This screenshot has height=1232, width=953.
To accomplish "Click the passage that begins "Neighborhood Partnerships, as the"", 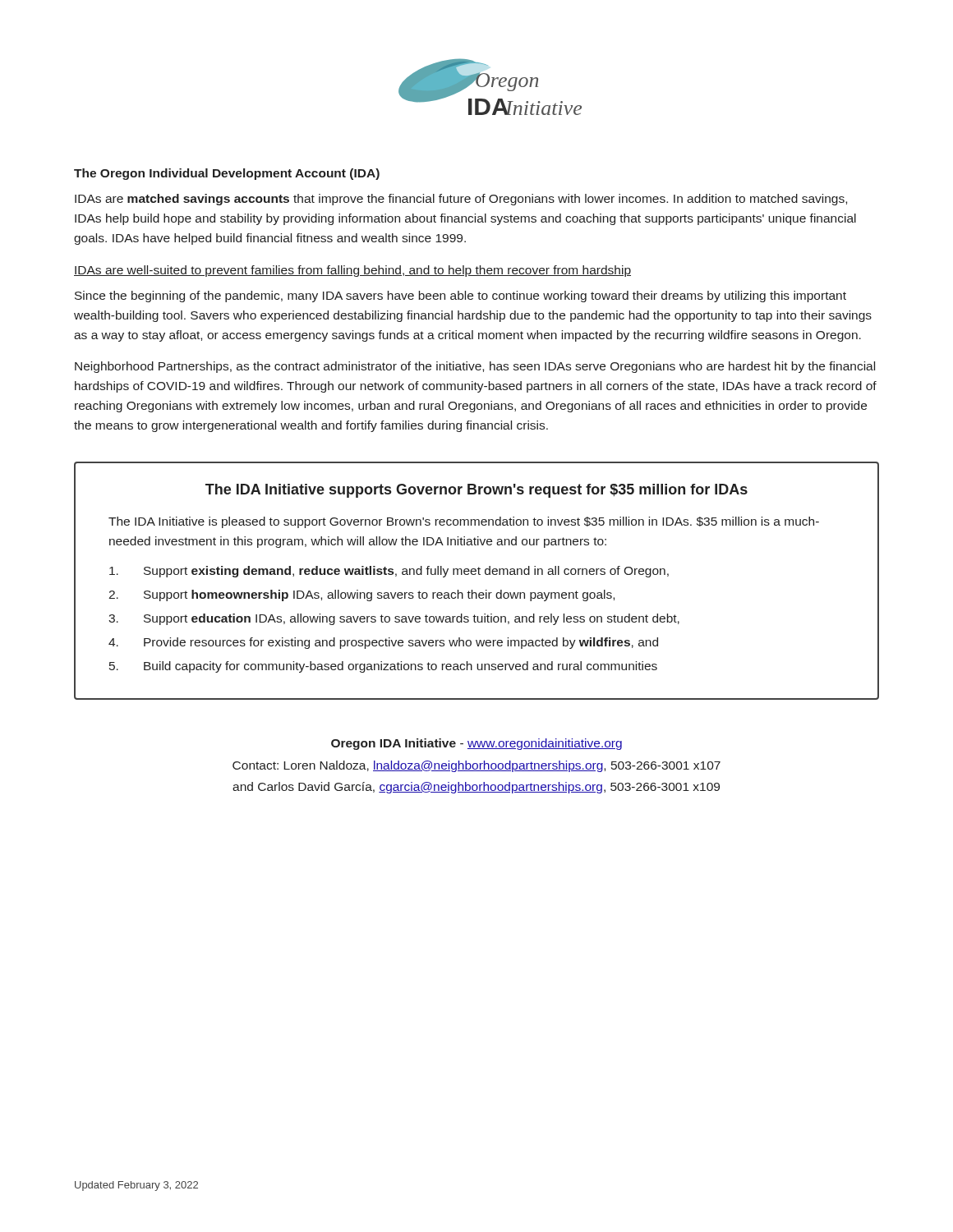I will coord(475,396).
